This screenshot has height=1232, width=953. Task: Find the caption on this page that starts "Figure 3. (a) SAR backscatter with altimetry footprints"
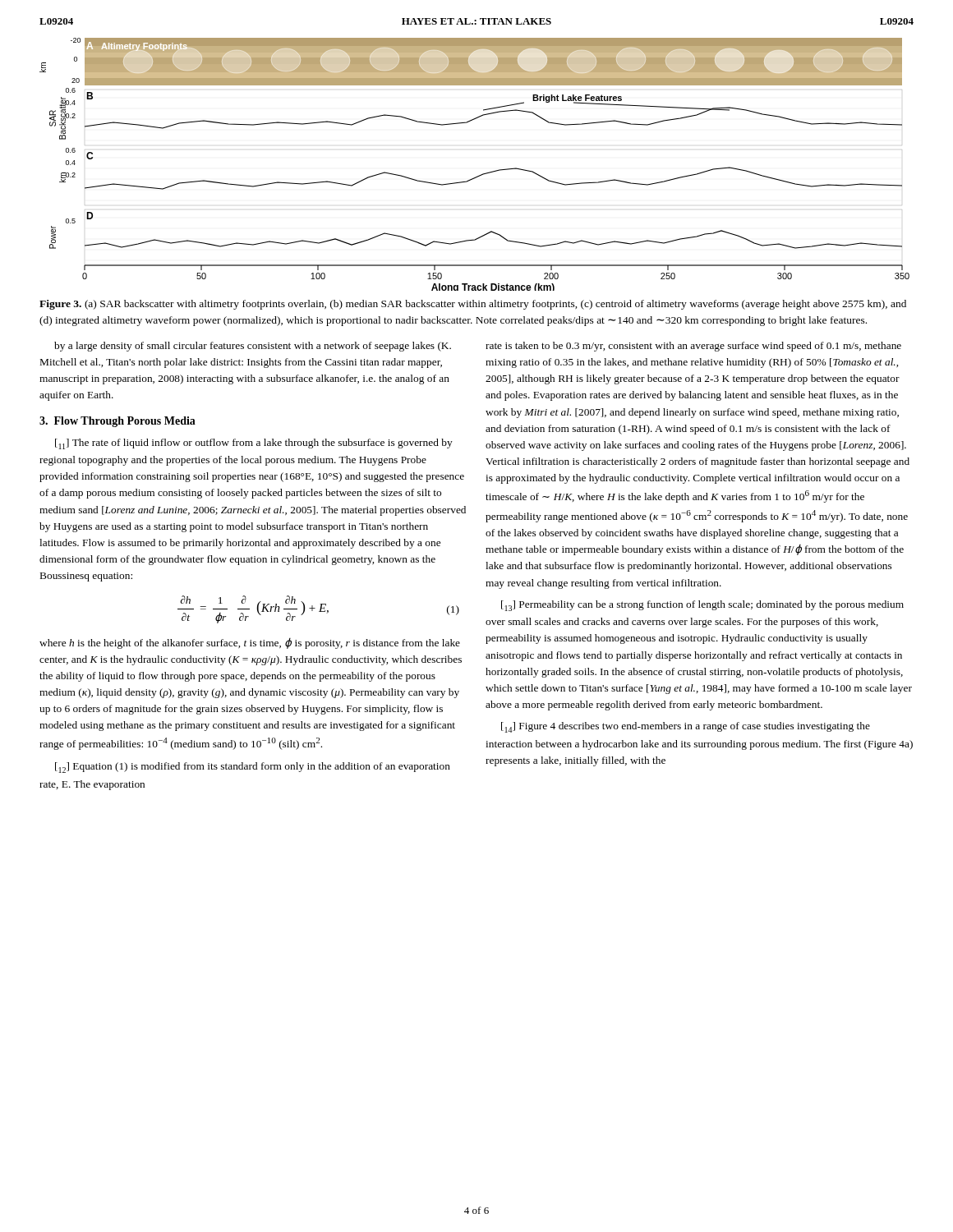tap(473, 312)
